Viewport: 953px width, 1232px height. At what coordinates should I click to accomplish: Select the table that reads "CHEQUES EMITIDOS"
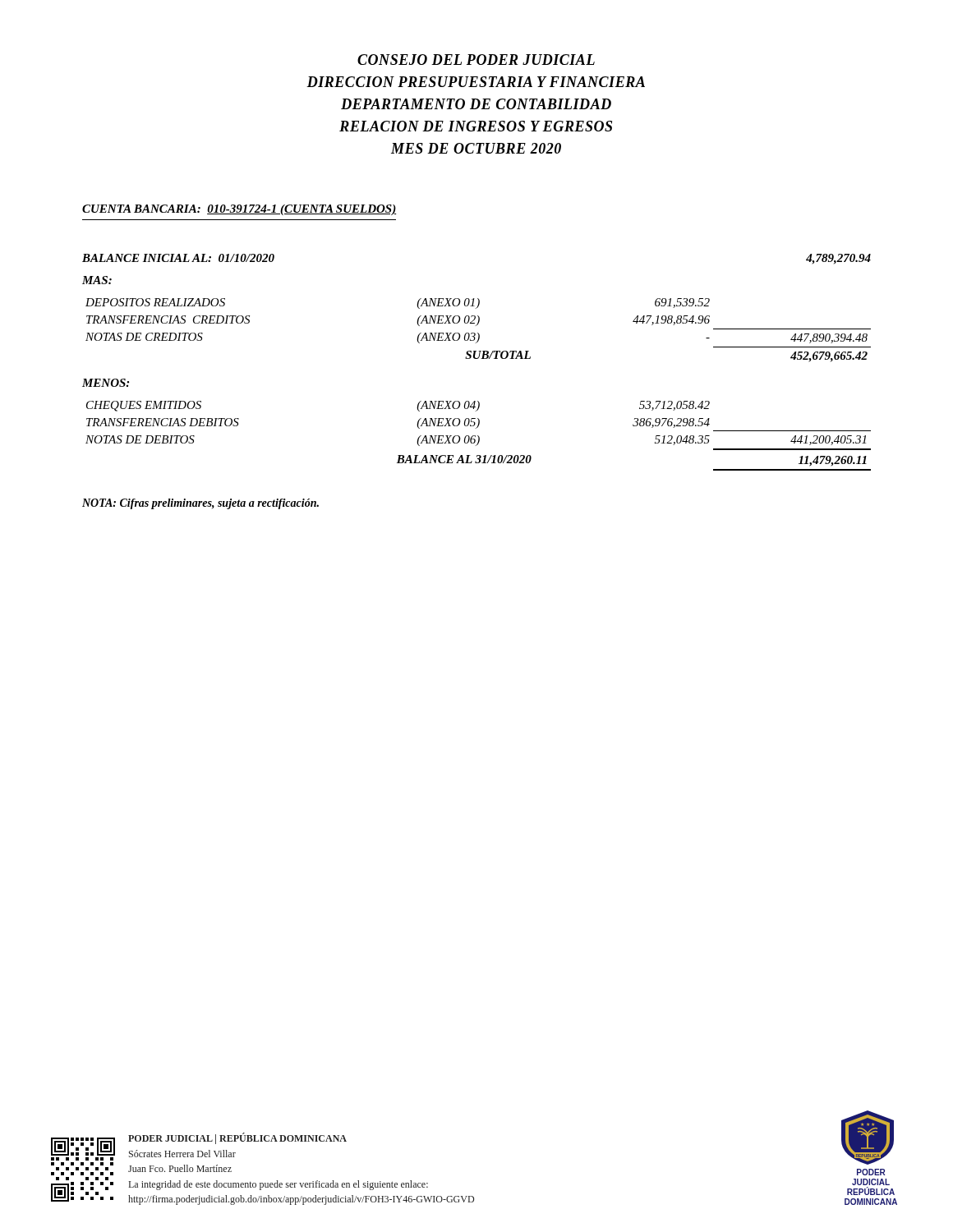[x=476, y=433]
